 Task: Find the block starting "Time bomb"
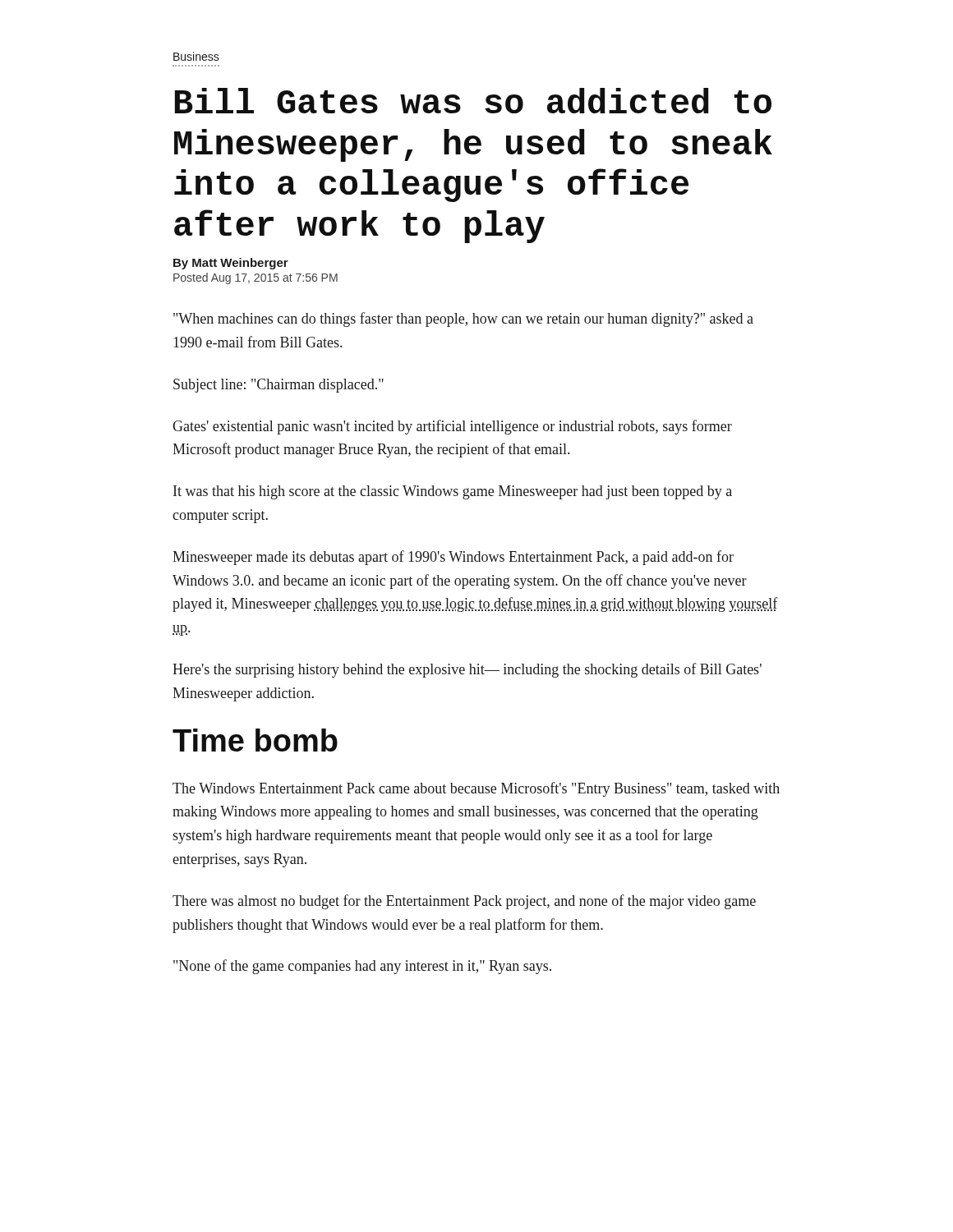click(255, 740)
